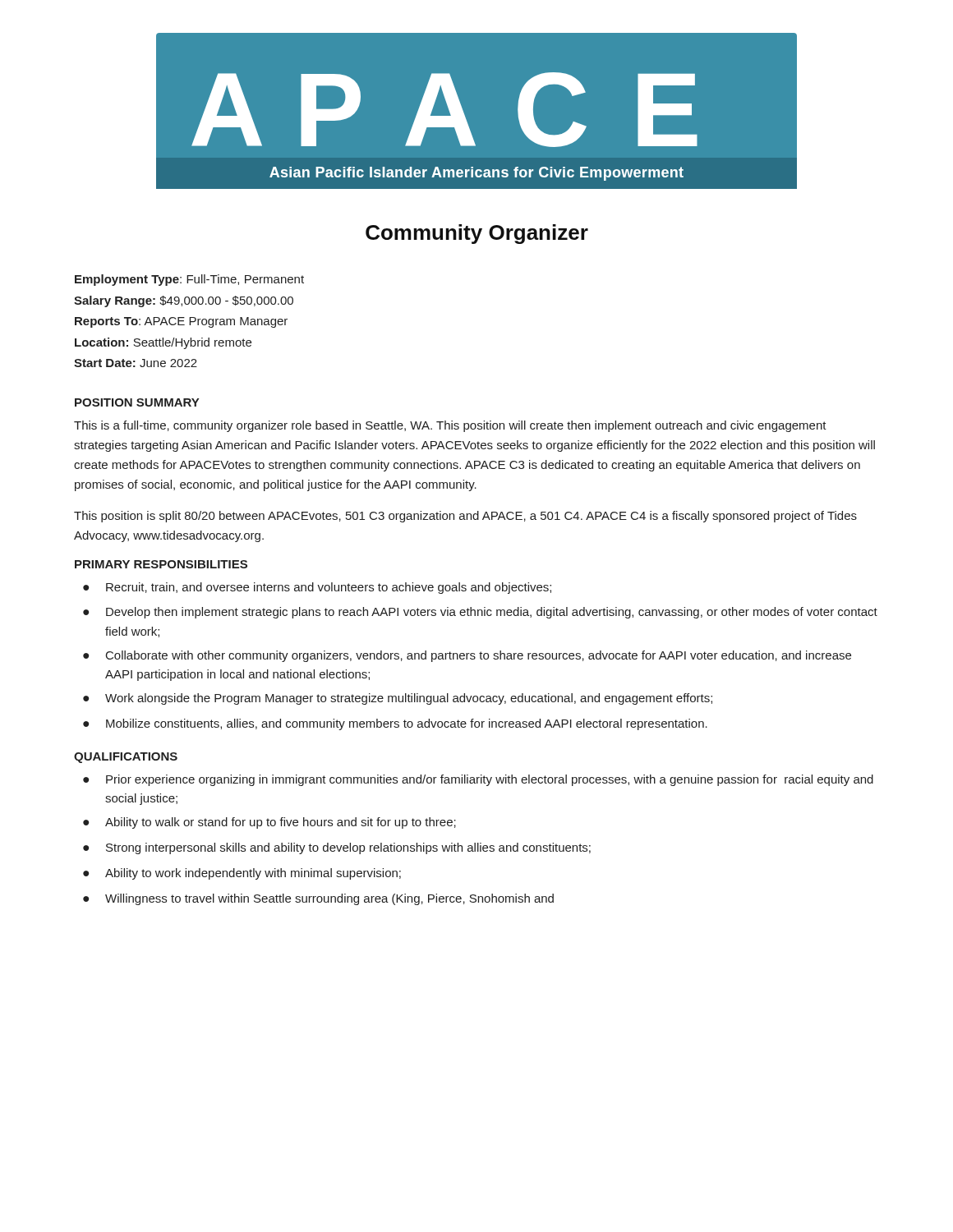The width and height of the screenshot is (953, 1232).
Task: Locate the passage starting "POSITION SUMMARY"
Action: 137,402
